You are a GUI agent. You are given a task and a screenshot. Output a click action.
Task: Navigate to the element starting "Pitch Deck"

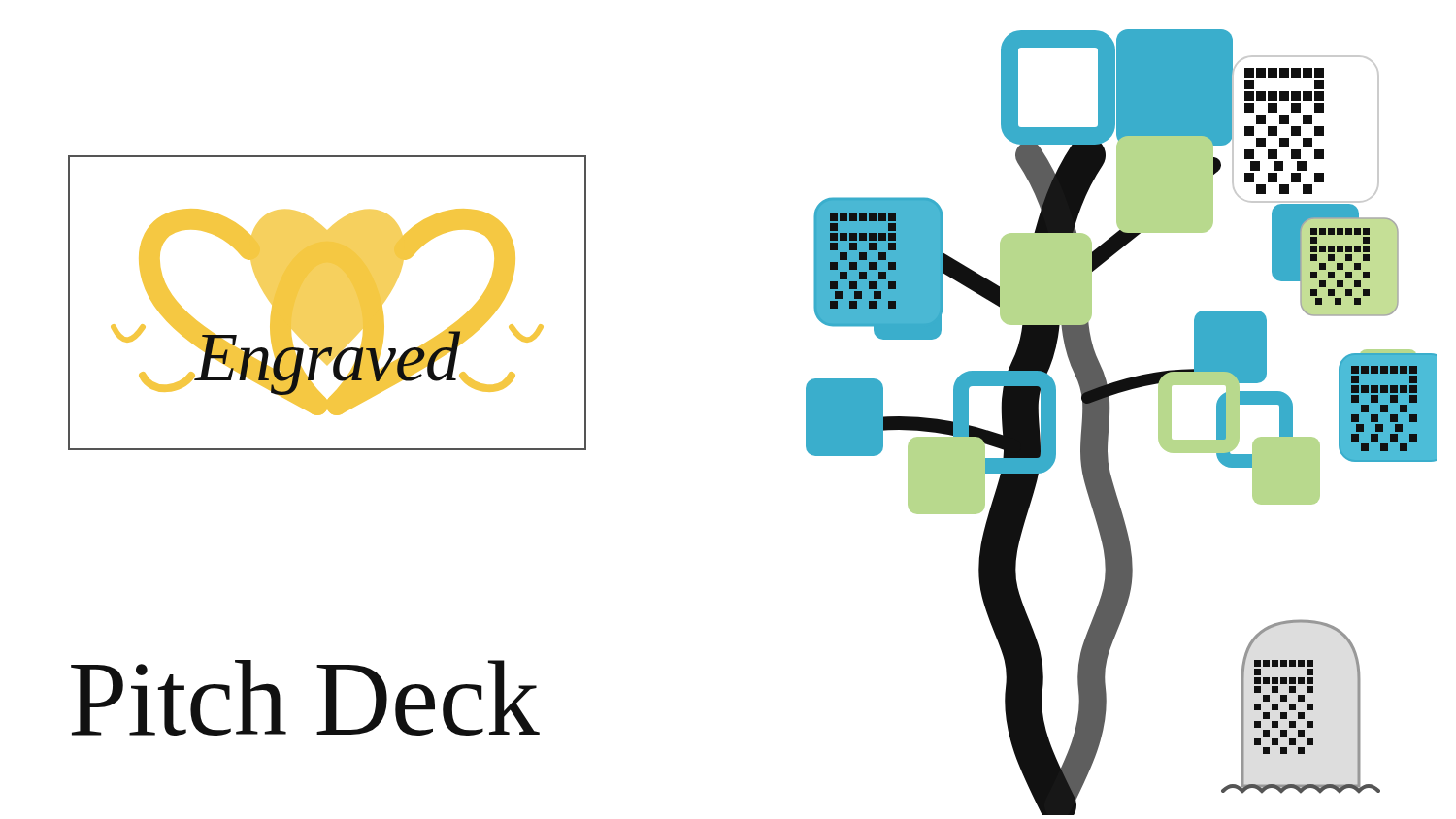pyautogui.click(x=304, y=699)
